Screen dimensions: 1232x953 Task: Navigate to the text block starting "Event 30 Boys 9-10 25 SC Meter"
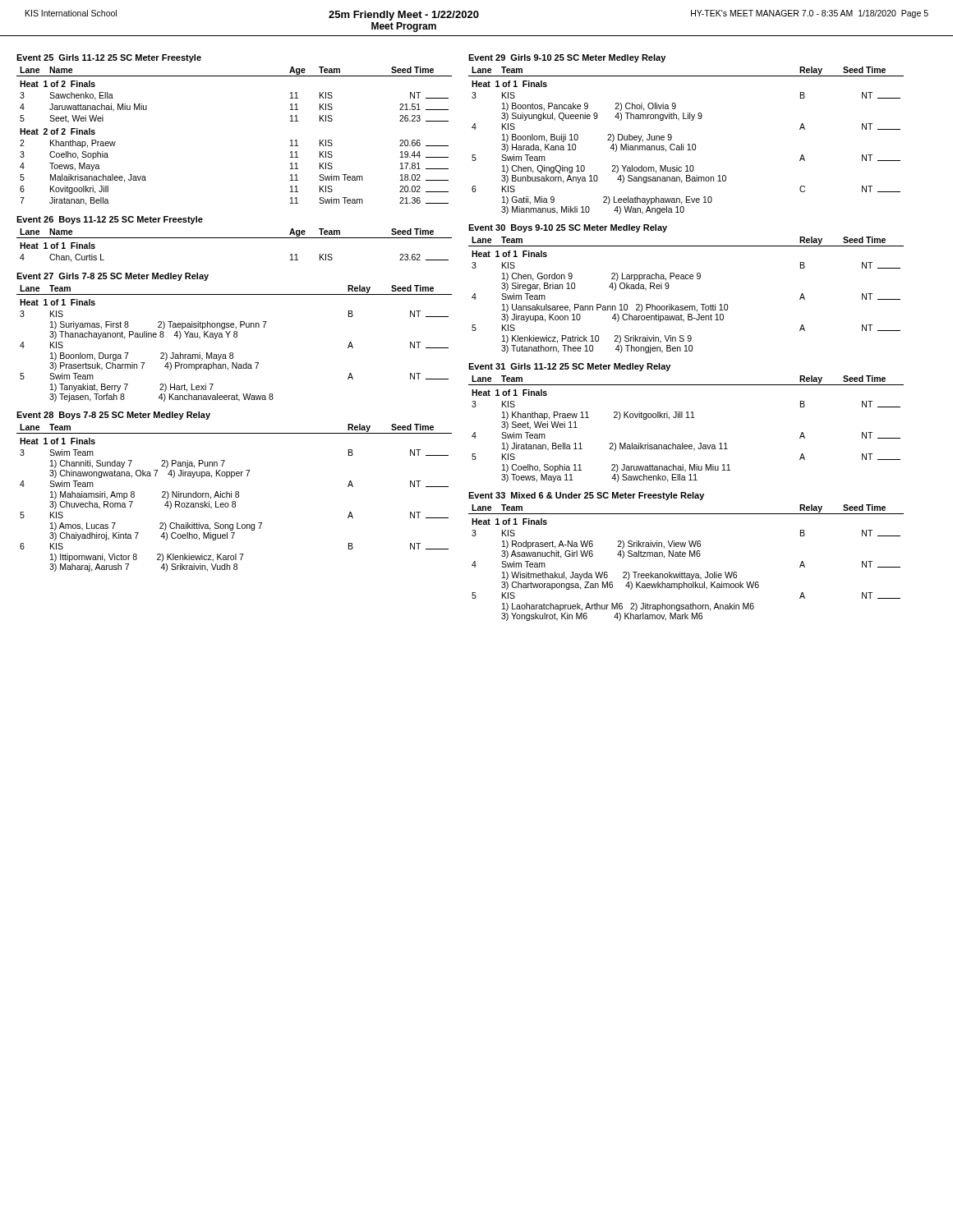[568, 228]
